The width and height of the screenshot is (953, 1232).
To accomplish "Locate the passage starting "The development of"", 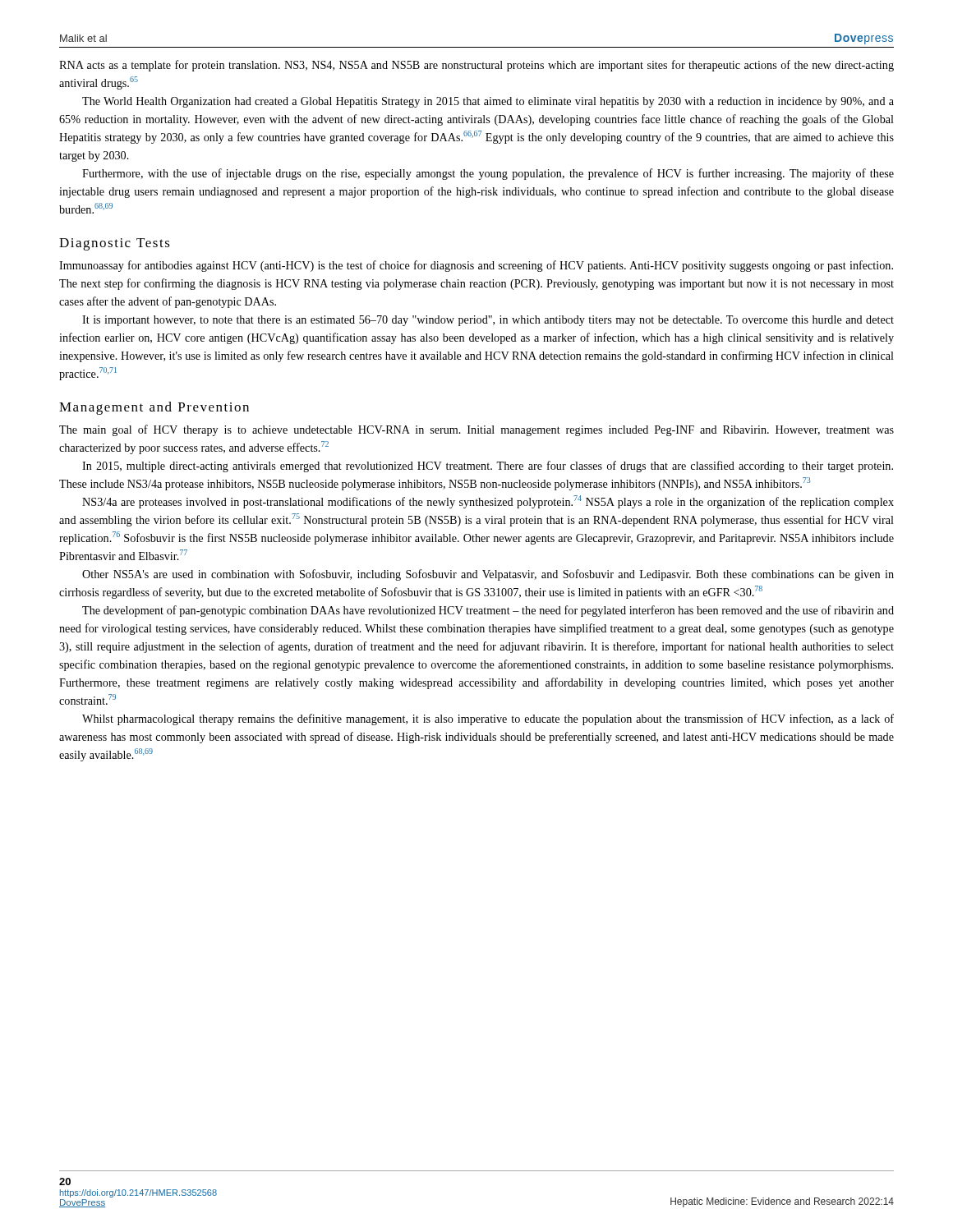I will point(476,655).
